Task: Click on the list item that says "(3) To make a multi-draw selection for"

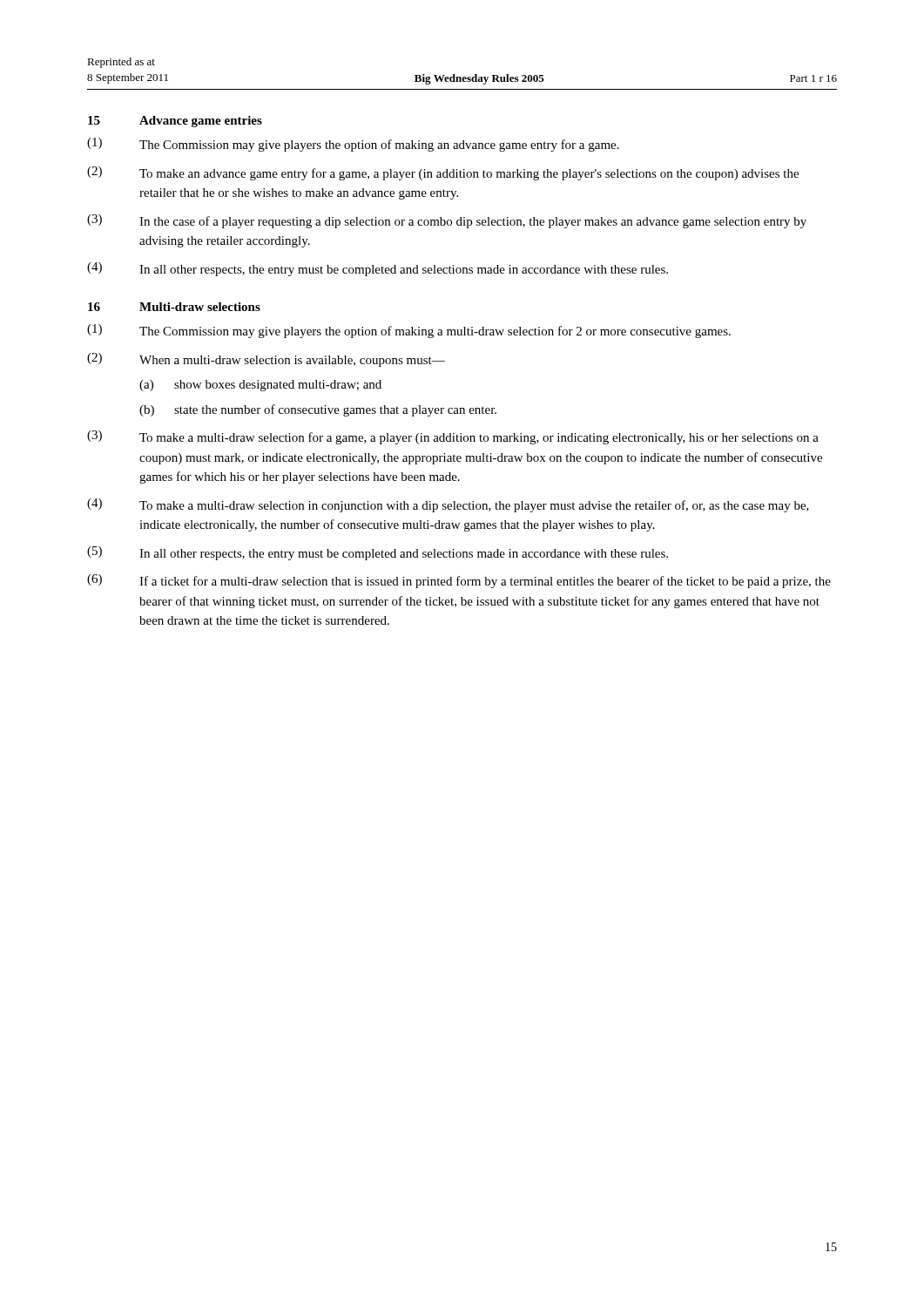Action: click(x=462, y=457)
